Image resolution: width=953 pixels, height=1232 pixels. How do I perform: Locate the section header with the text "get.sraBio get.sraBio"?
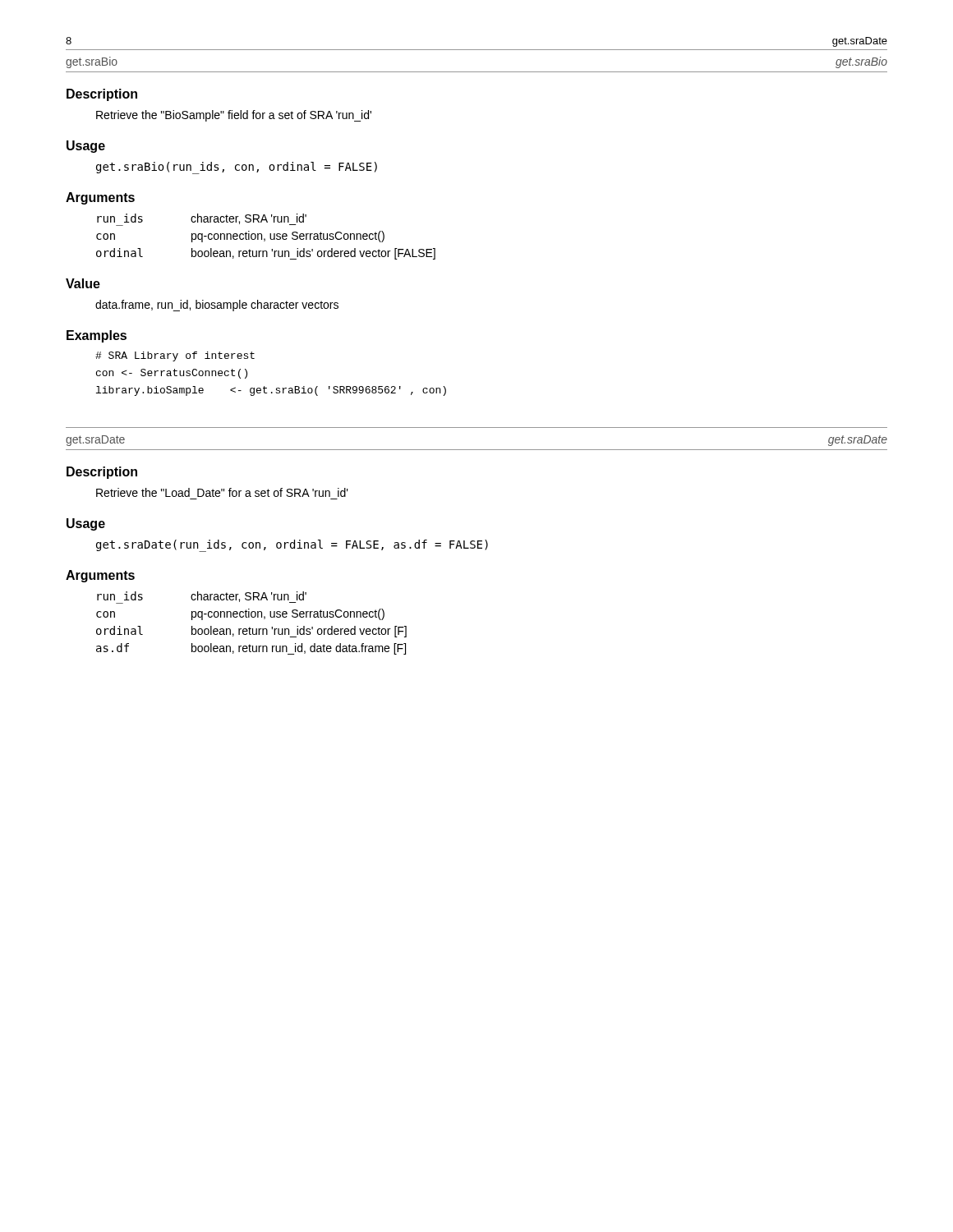coord(476,62)
